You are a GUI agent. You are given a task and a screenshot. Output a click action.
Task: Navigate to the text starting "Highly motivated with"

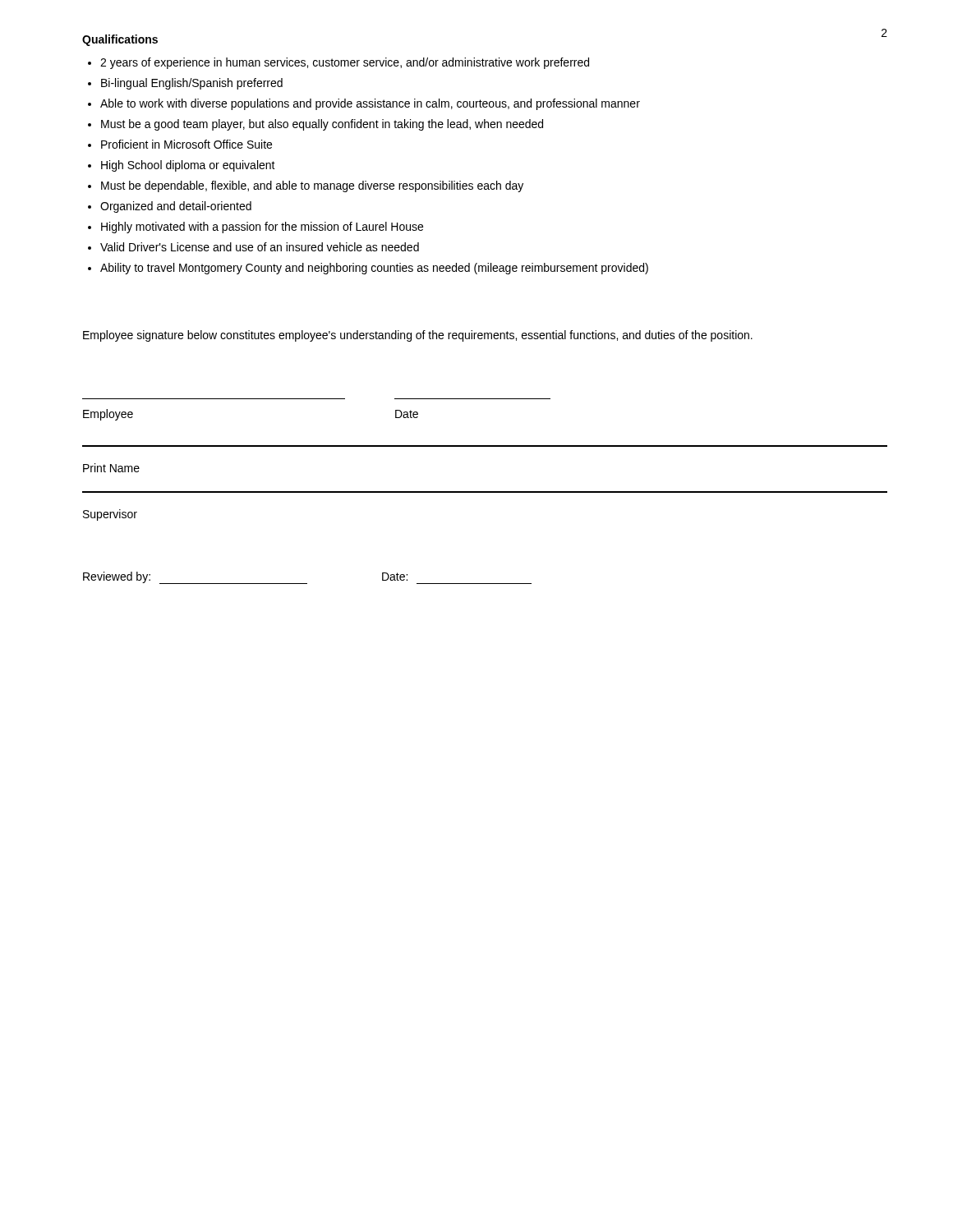pos(262,227)
